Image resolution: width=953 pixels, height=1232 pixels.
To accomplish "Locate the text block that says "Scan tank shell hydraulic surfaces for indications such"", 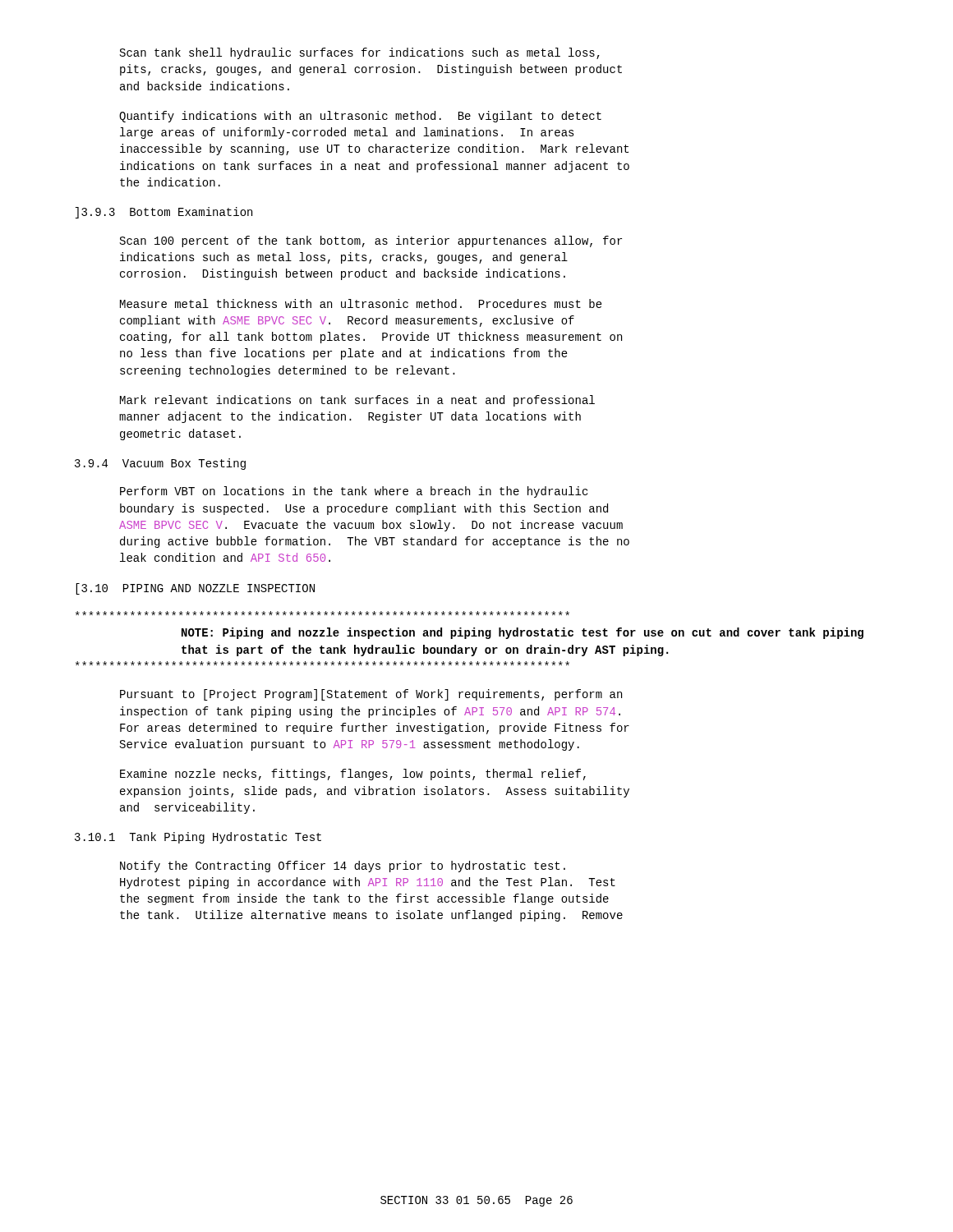I will 371,70.
